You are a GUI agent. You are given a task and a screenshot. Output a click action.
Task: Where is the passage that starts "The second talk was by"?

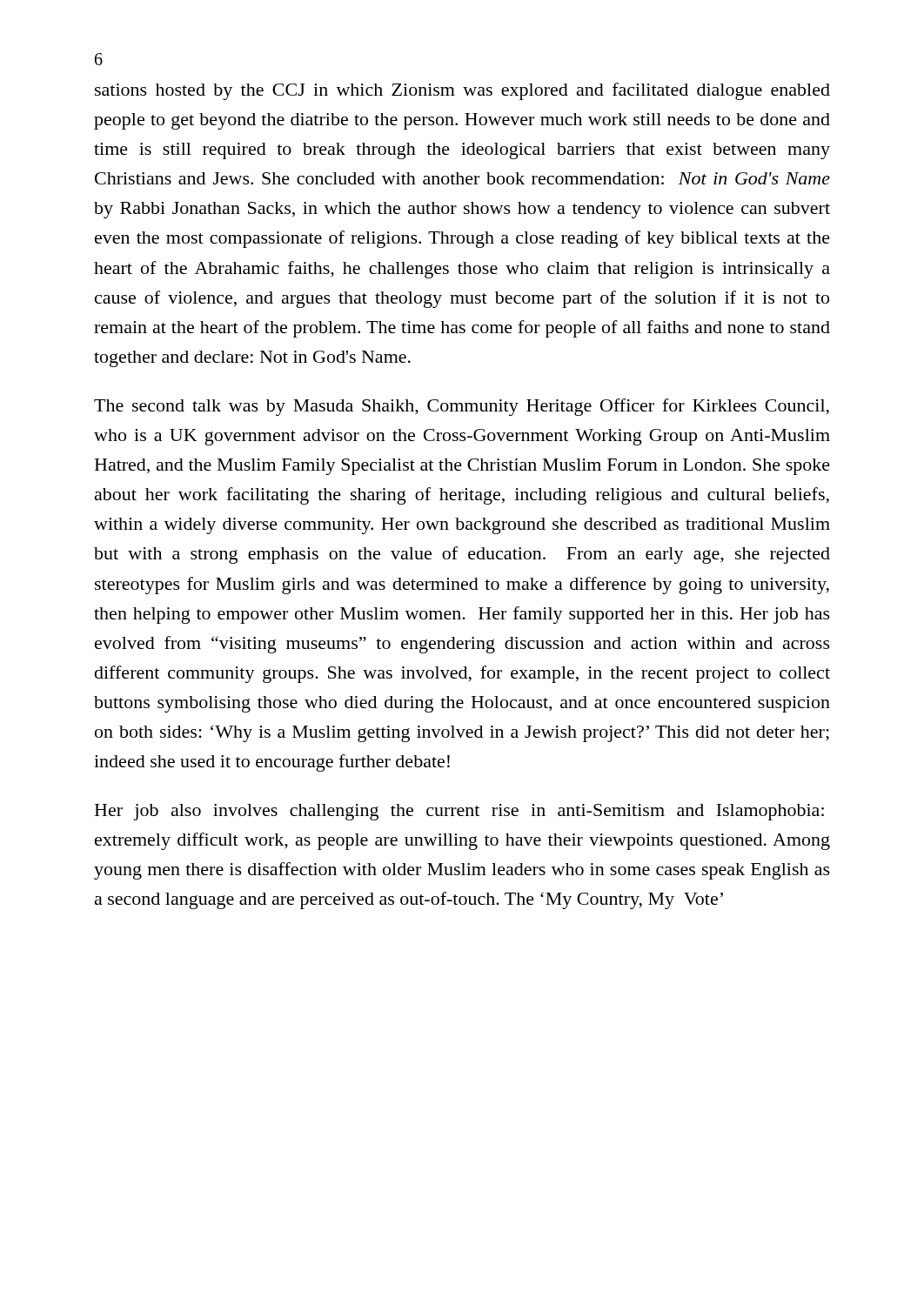(462, 583)
